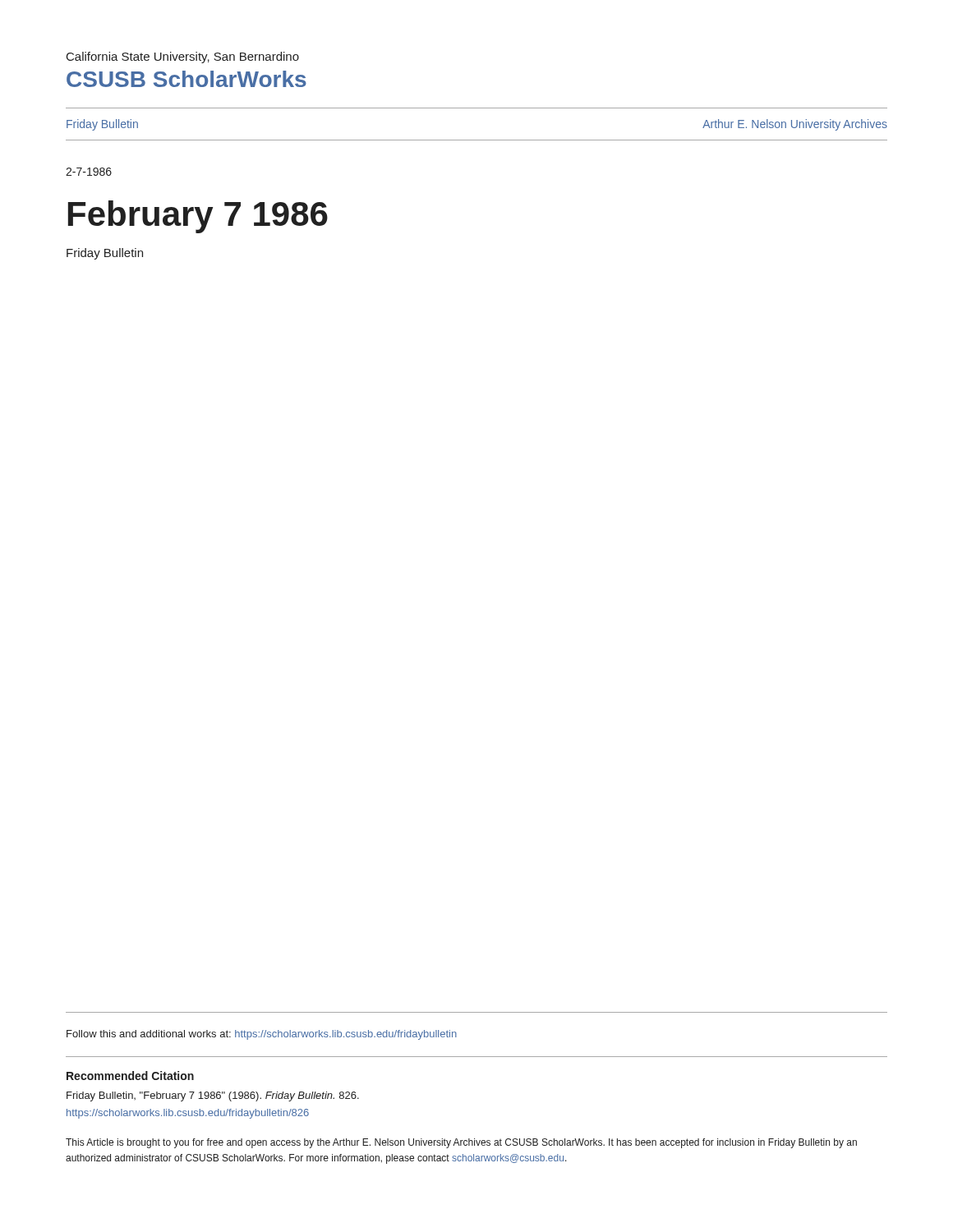Navigate to the passage starting "Arthur E. Nelson University Archives"
This screenshot has width=953, height=1232.
795,124
